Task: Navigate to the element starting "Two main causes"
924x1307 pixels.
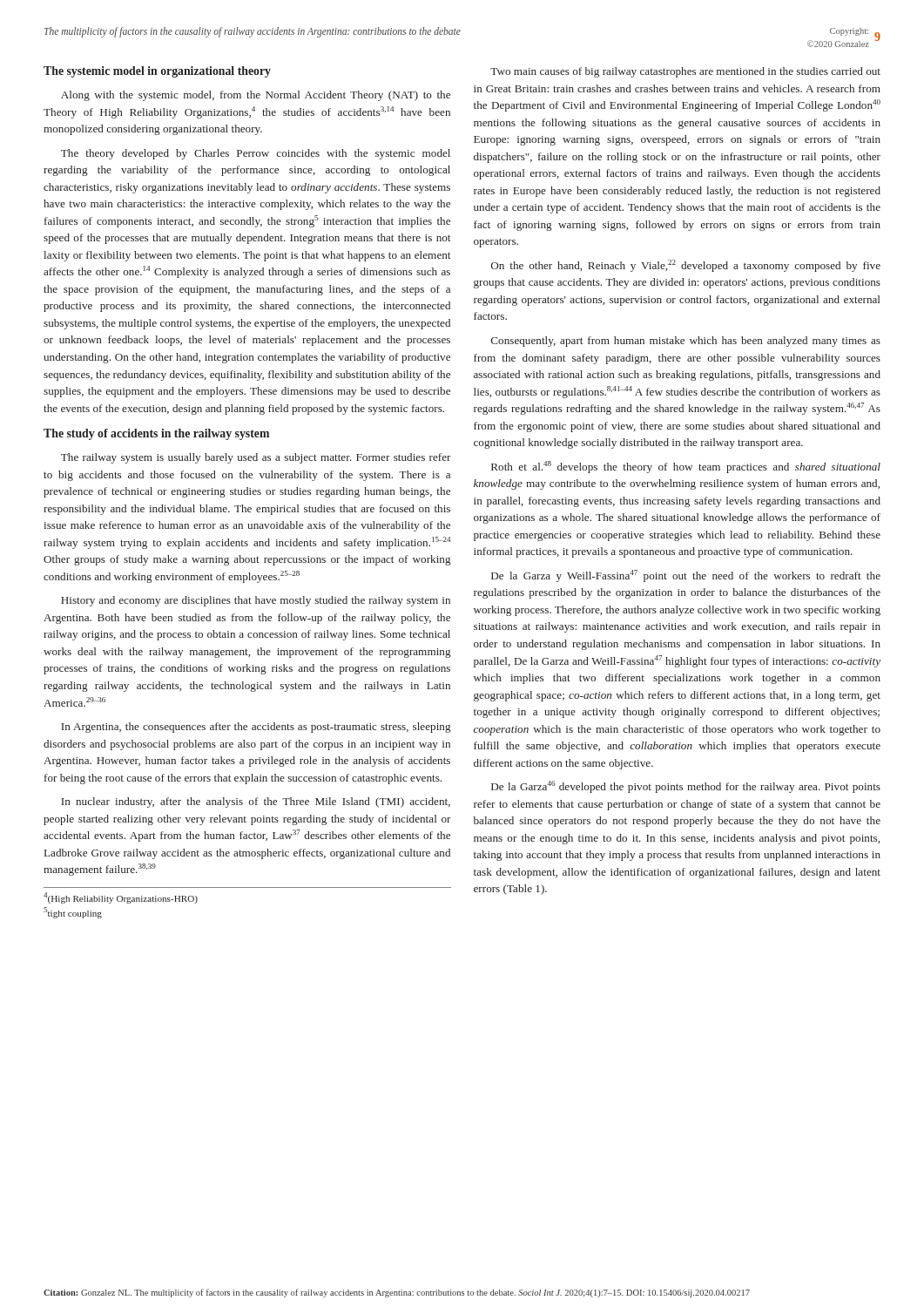Action: click(x=677, y=480)
